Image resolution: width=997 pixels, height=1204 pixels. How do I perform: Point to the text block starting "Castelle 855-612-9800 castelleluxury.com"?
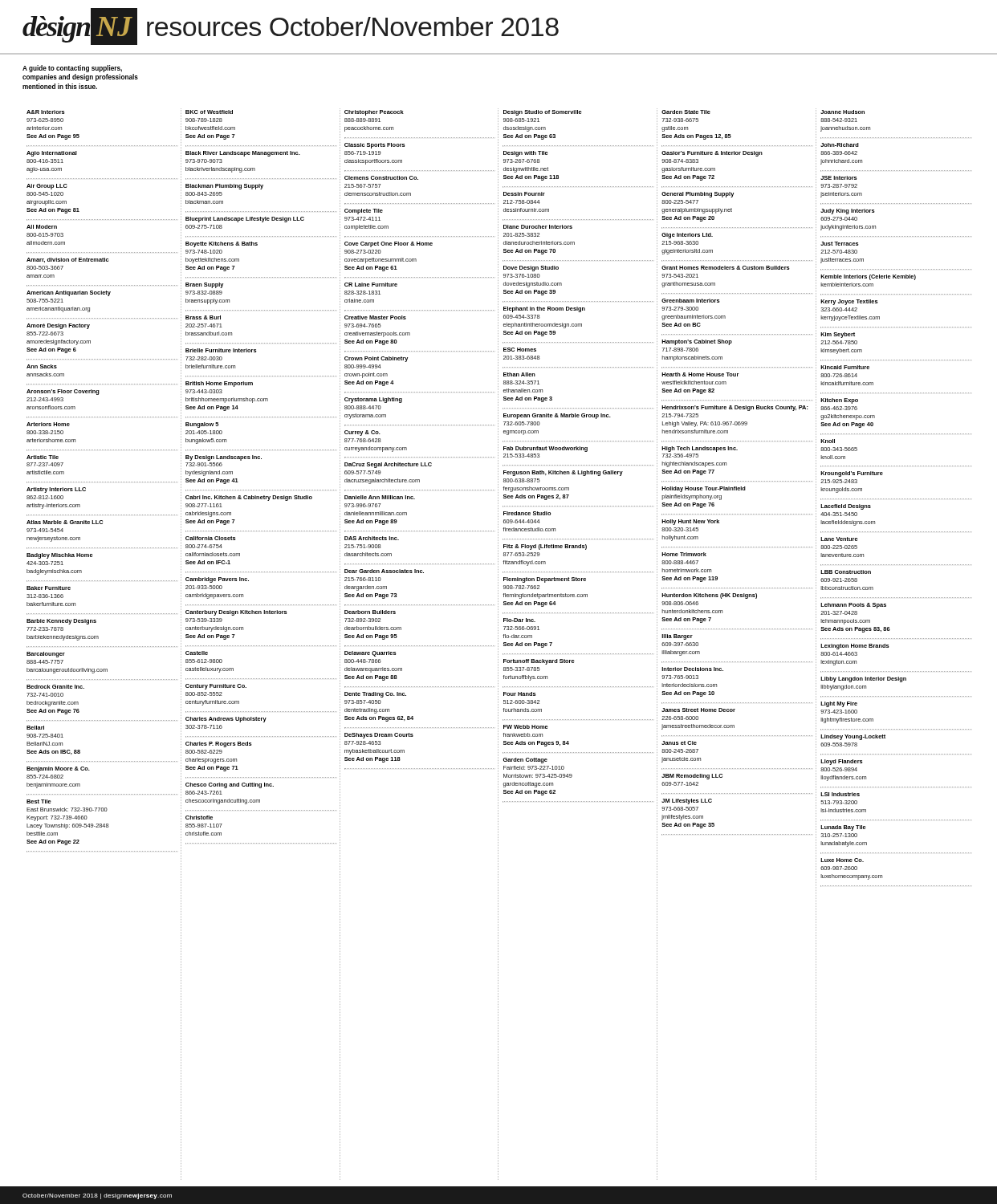[x=197, y=653]
